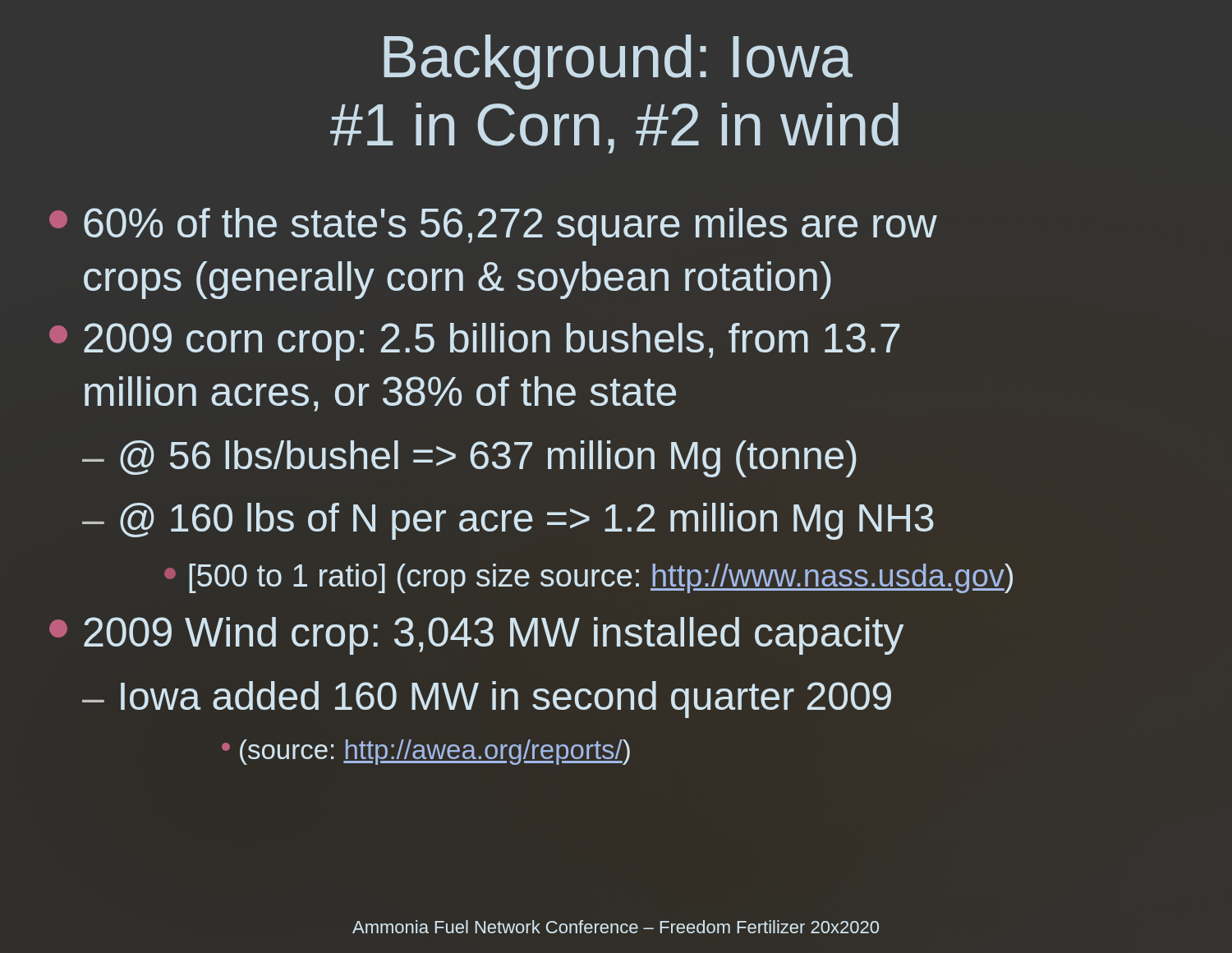
Task: Select the text starting "60% of the state's 56,272 square miles"
Action: coord(493,251)
